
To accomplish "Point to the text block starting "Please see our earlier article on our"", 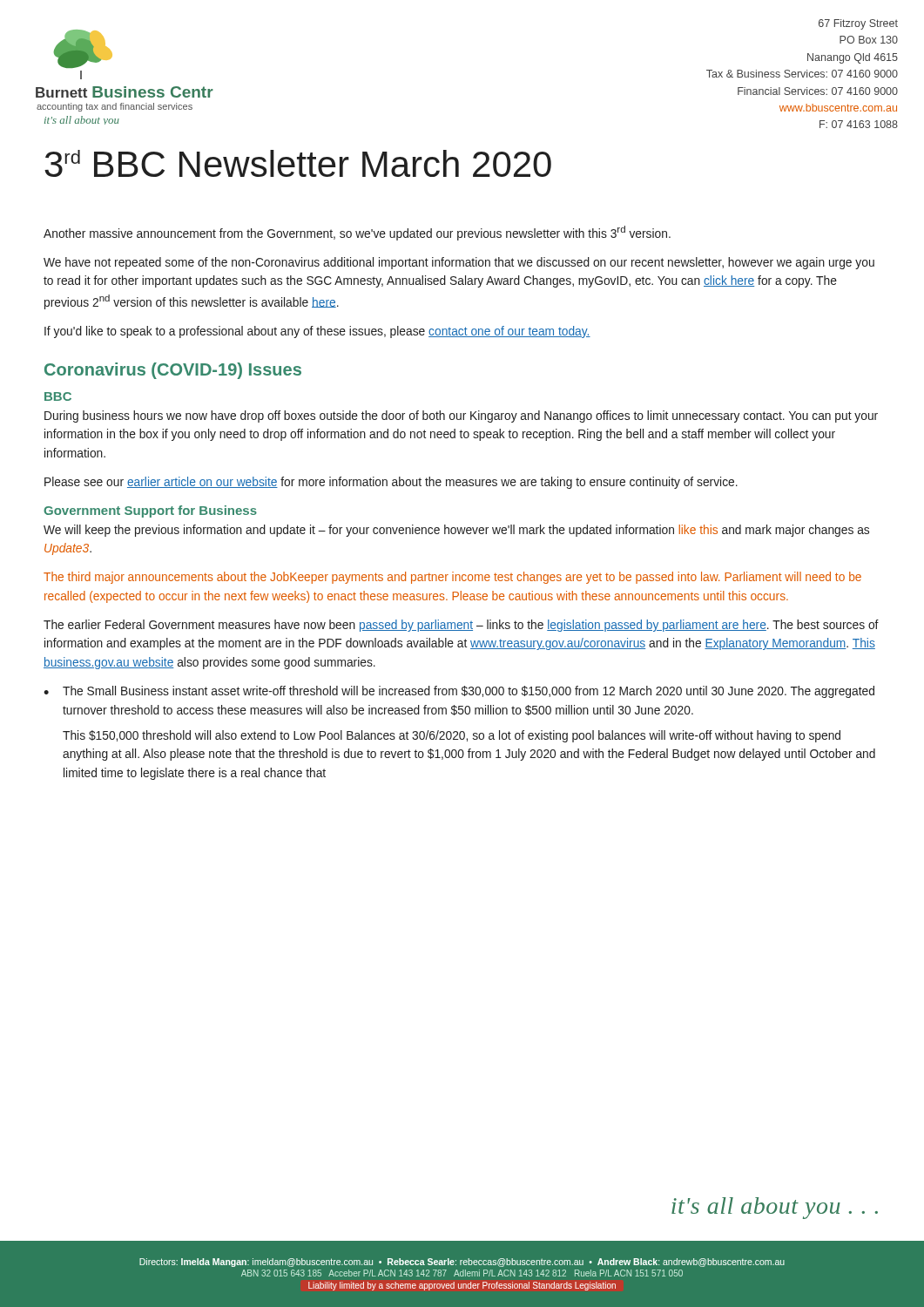I will 391,482.
